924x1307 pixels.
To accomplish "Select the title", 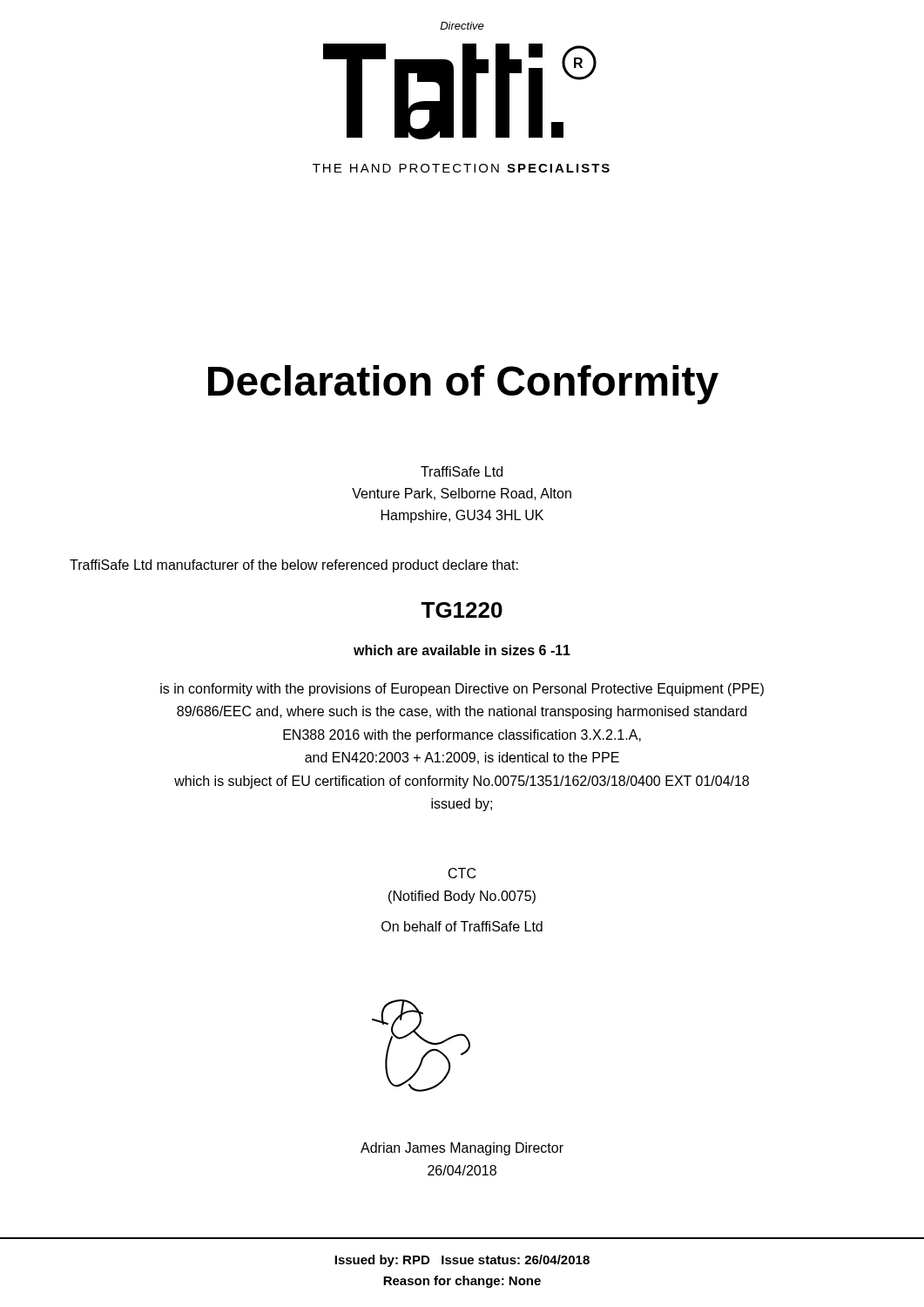I will (462, 381).
